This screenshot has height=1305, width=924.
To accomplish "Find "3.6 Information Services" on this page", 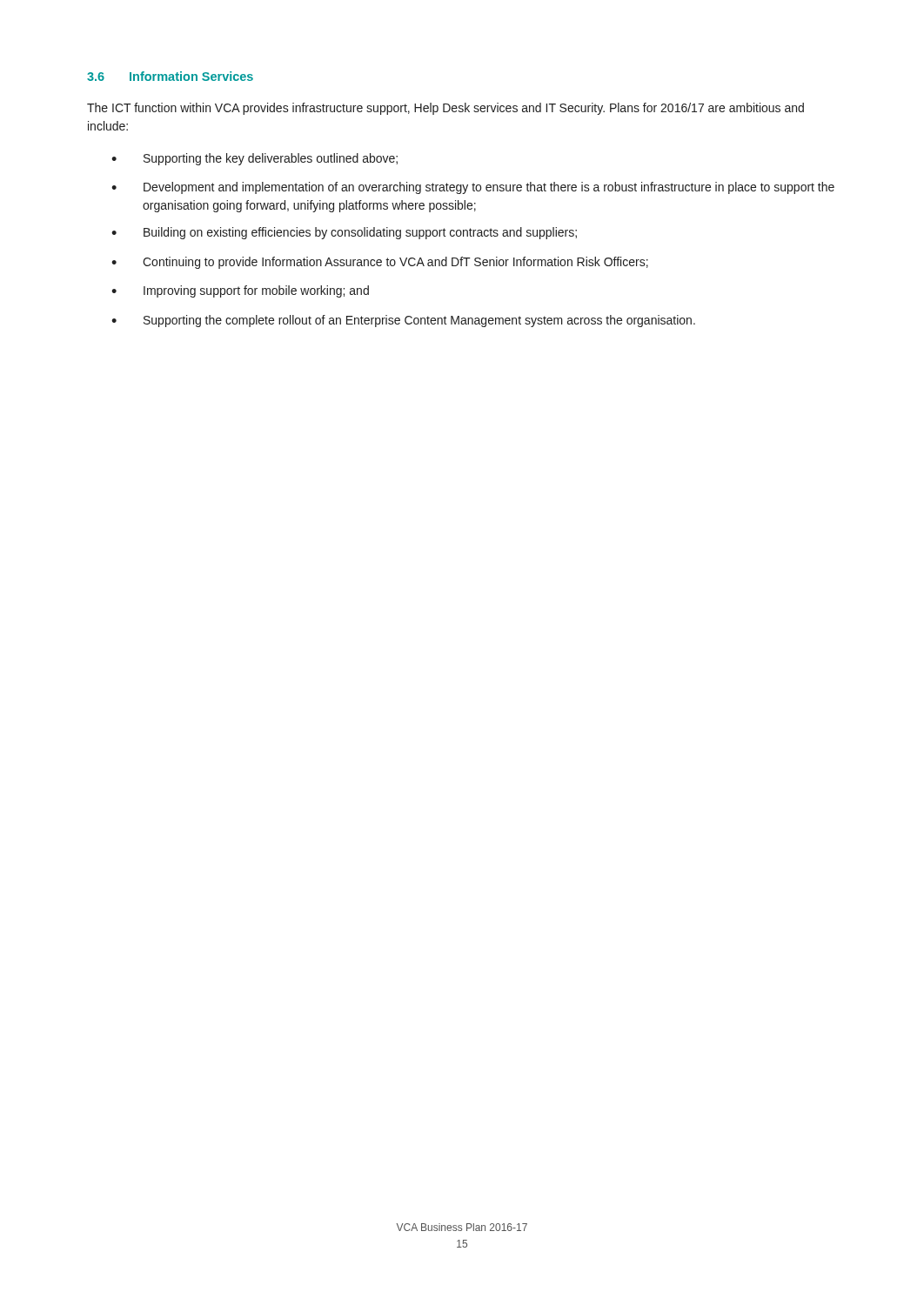I will click(x=170, y=77).
